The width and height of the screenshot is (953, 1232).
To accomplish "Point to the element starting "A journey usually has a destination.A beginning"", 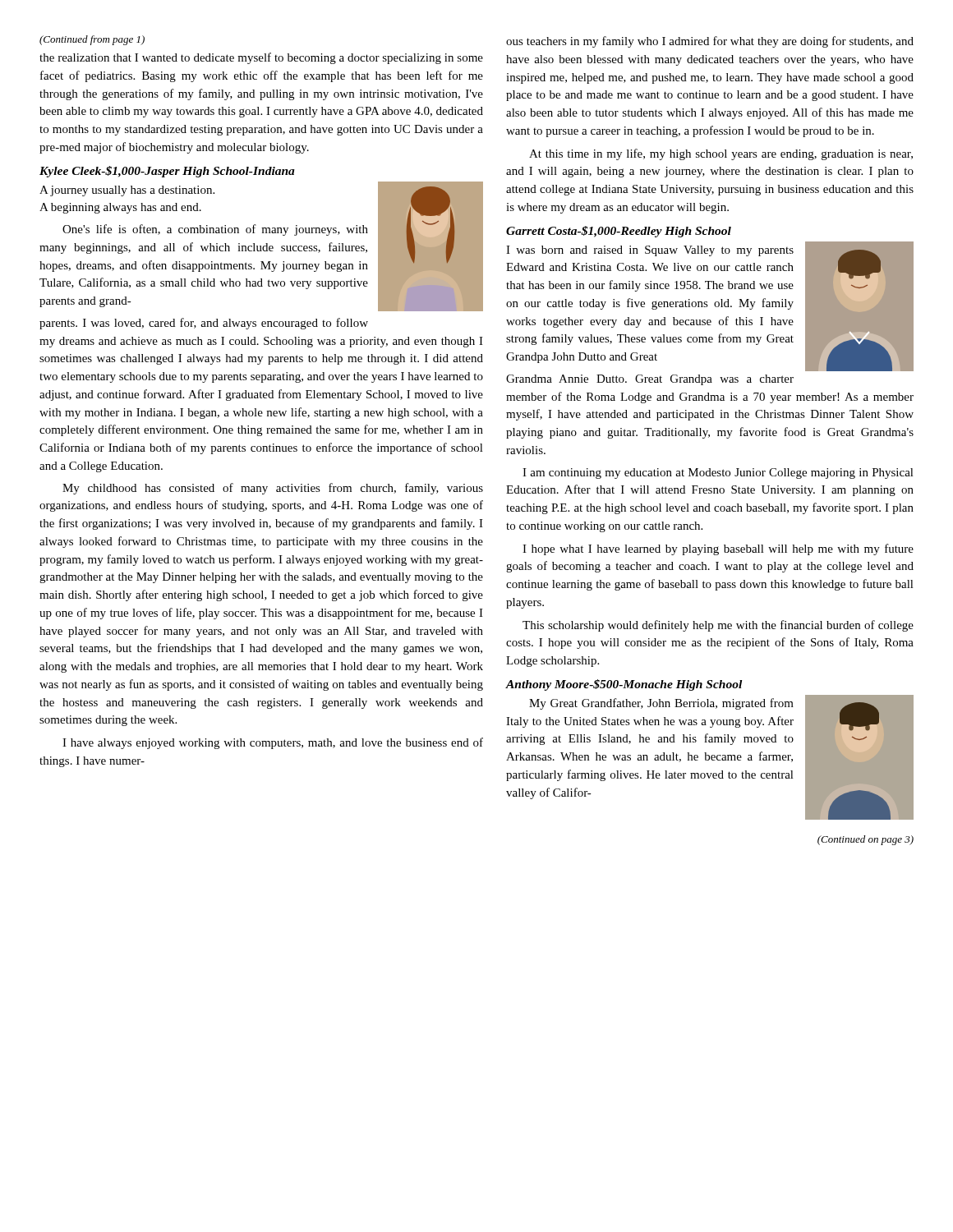I will click(x=261, y=328).
